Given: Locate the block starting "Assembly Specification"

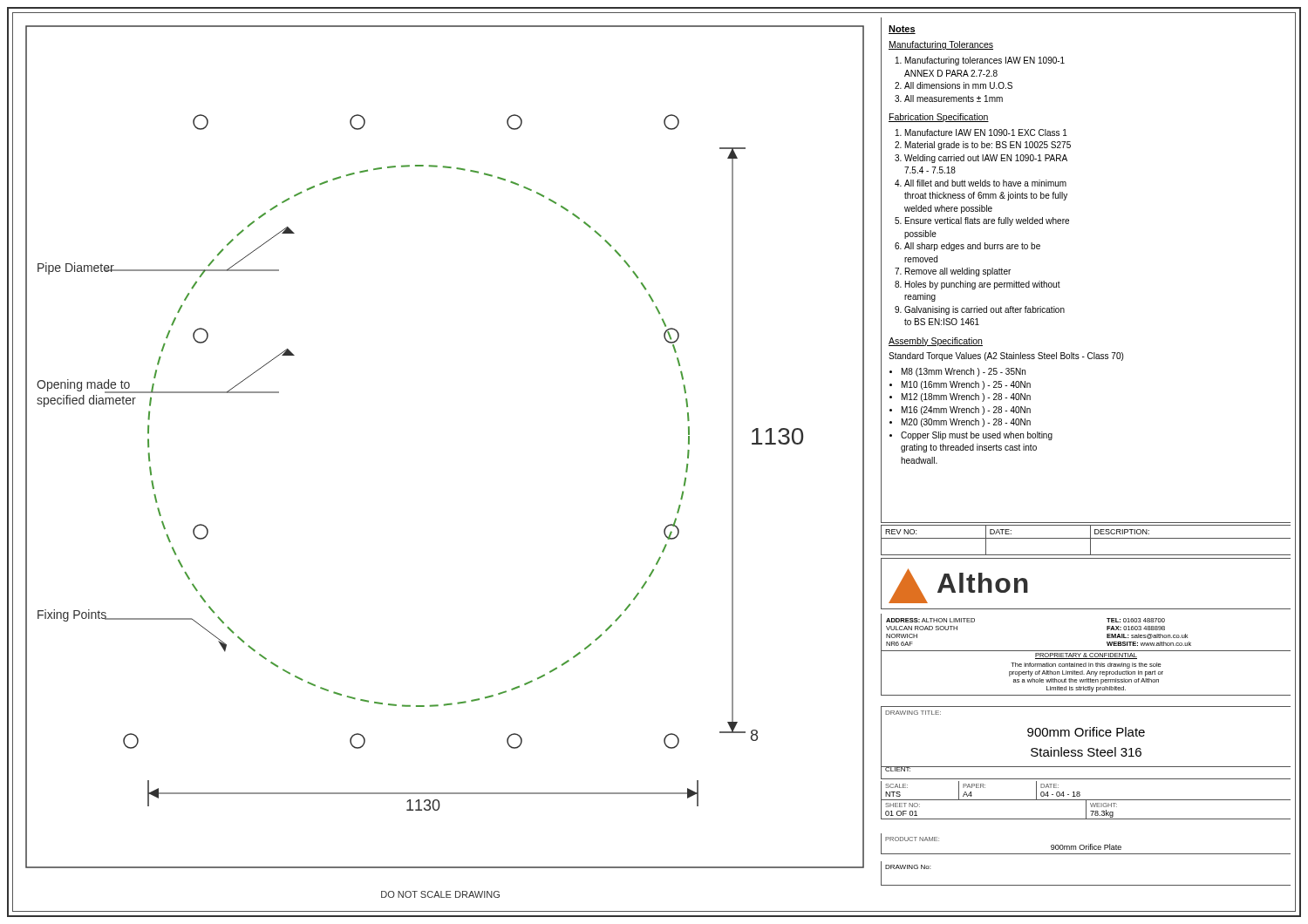Looking at the screenshot, I should click(x=936, y=341).
